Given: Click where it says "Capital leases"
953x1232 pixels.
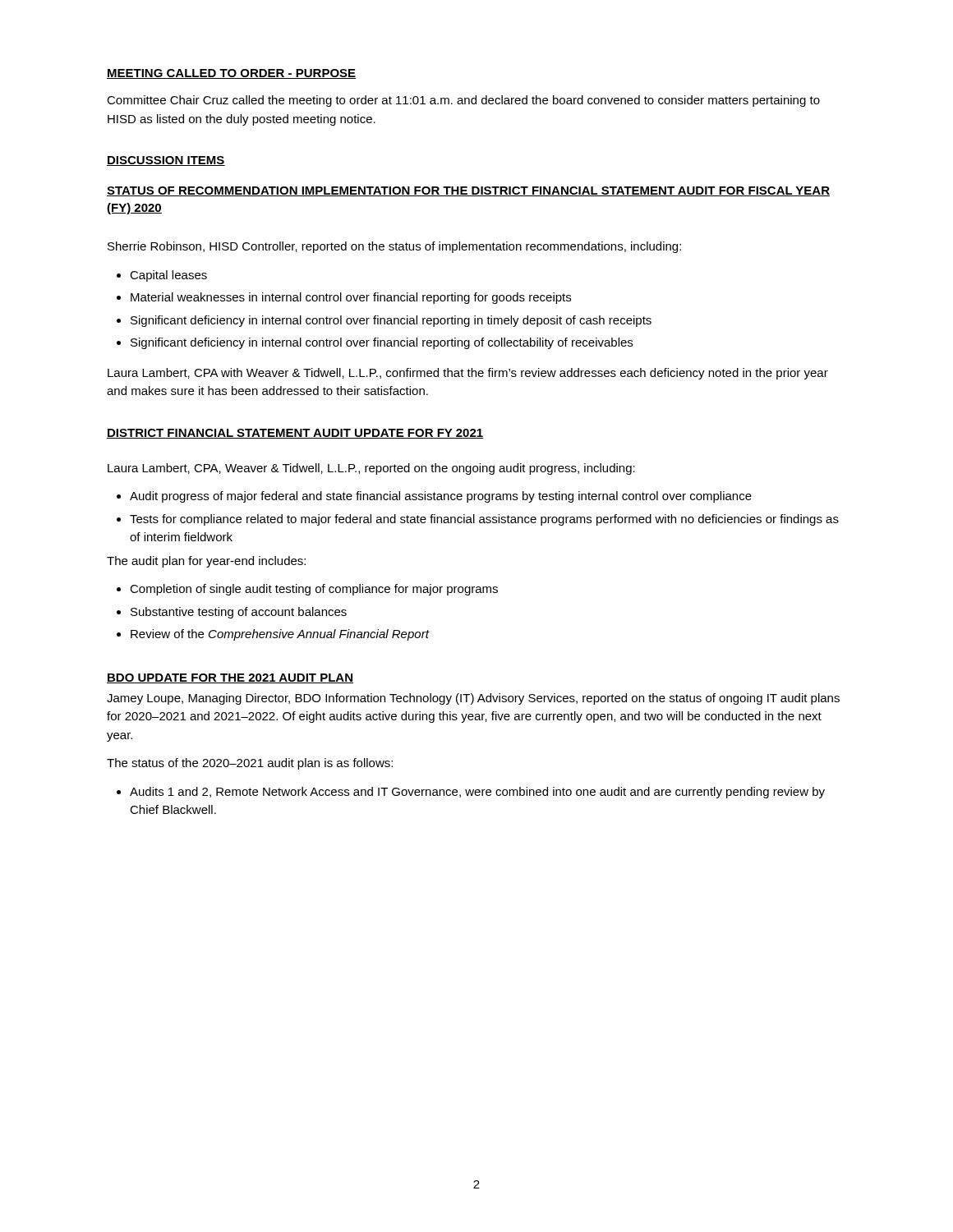Looking at the screenshot, I should coord(162,276).
